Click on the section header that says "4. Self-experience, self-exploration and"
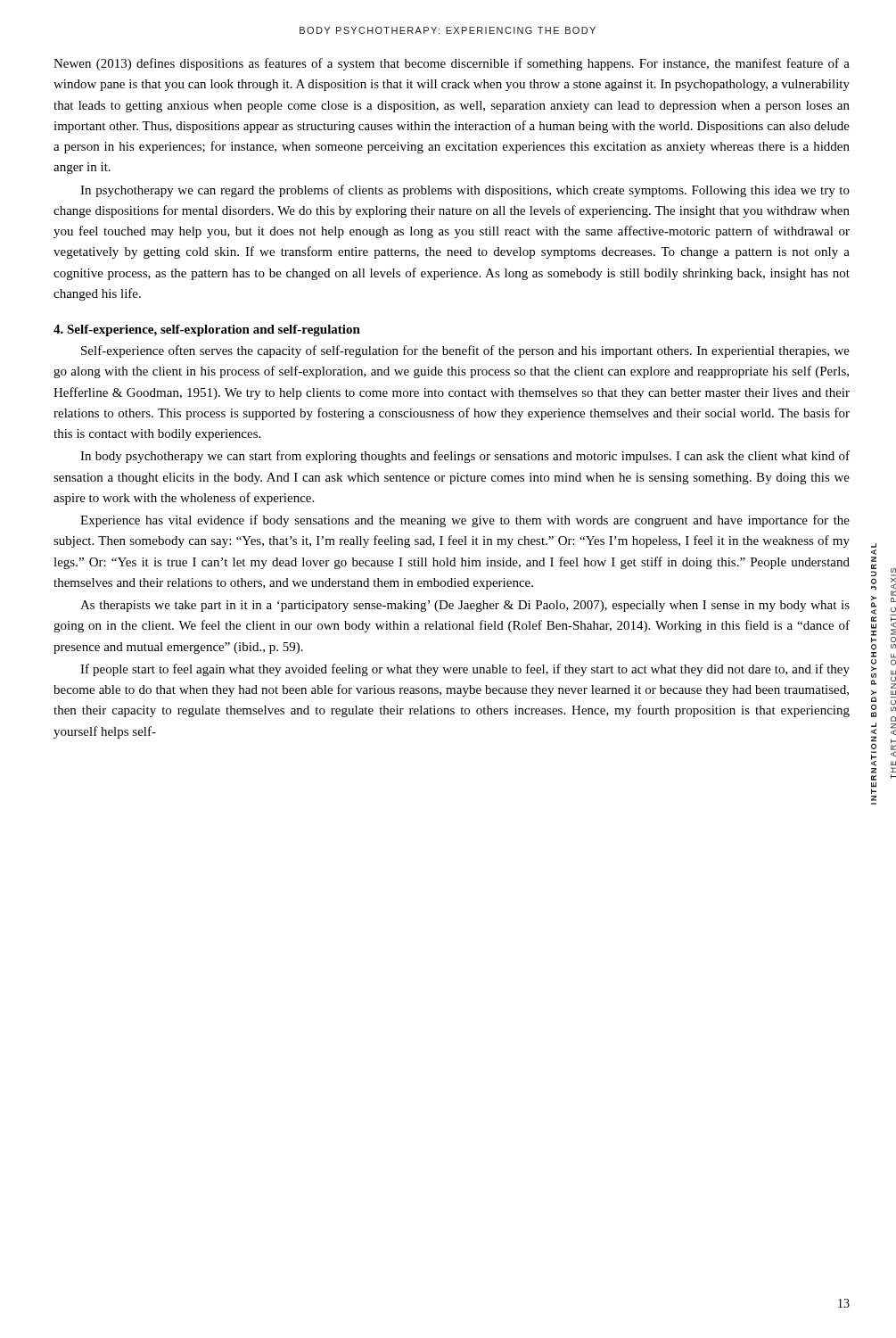The width and height of the screenshot is (896, 1338). point(207,329)
